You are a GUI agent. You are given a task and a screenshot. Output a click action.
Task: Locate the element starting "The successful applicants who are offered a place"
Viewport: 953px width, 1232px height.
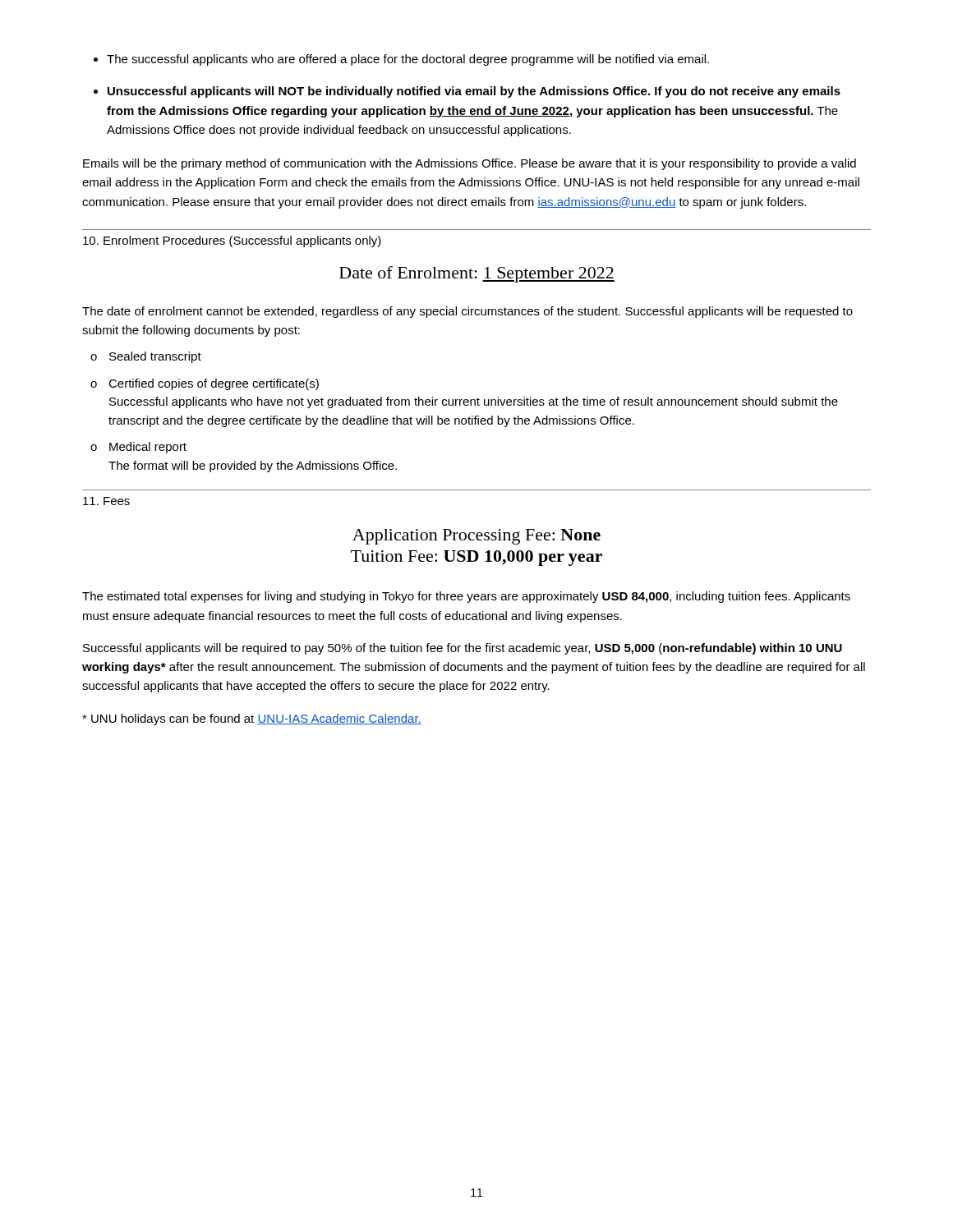click(408, 59)
